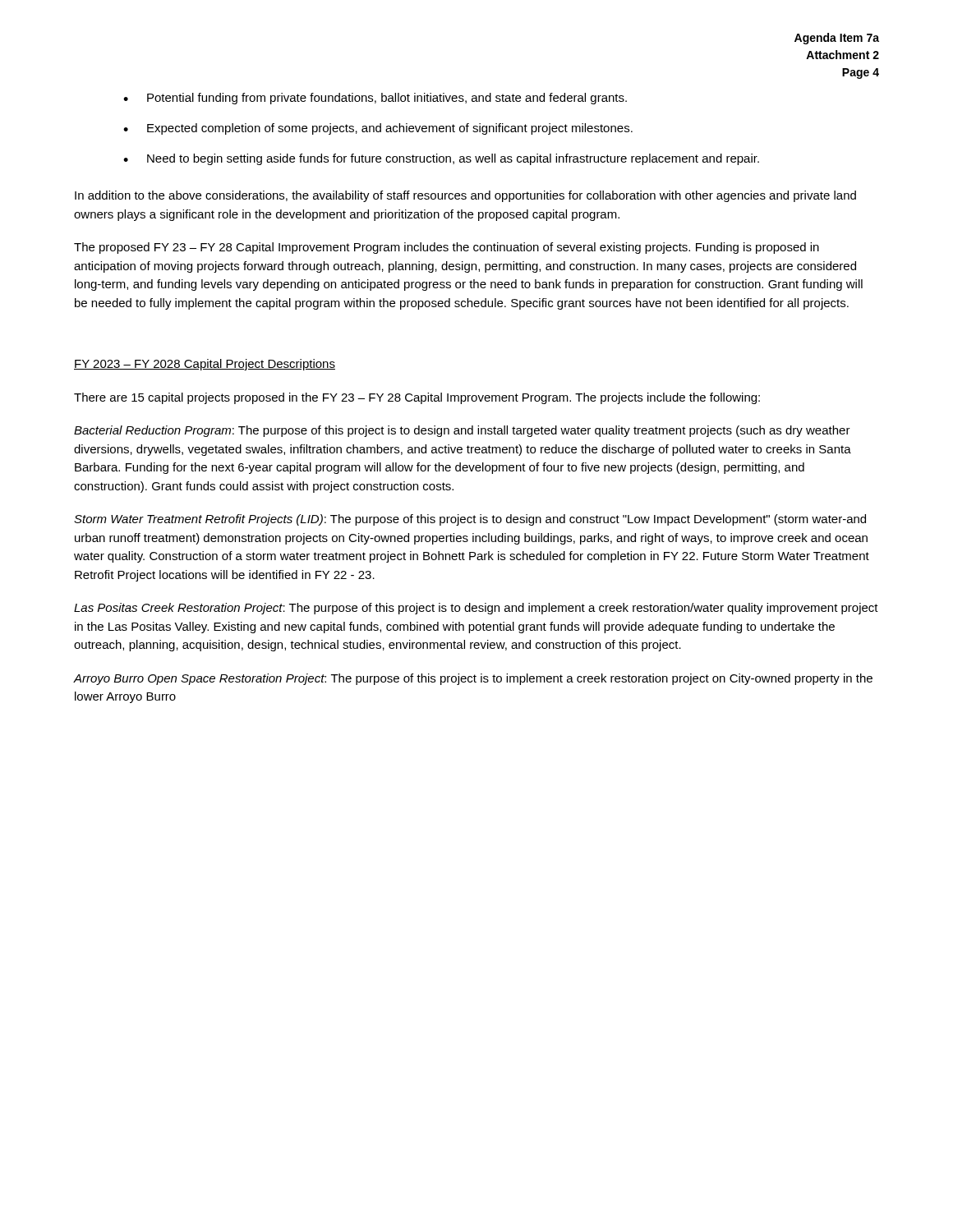Click on the list item that reads "• Expected completion of"
Screen dimensions: 1232x953
tap(378, 130)
